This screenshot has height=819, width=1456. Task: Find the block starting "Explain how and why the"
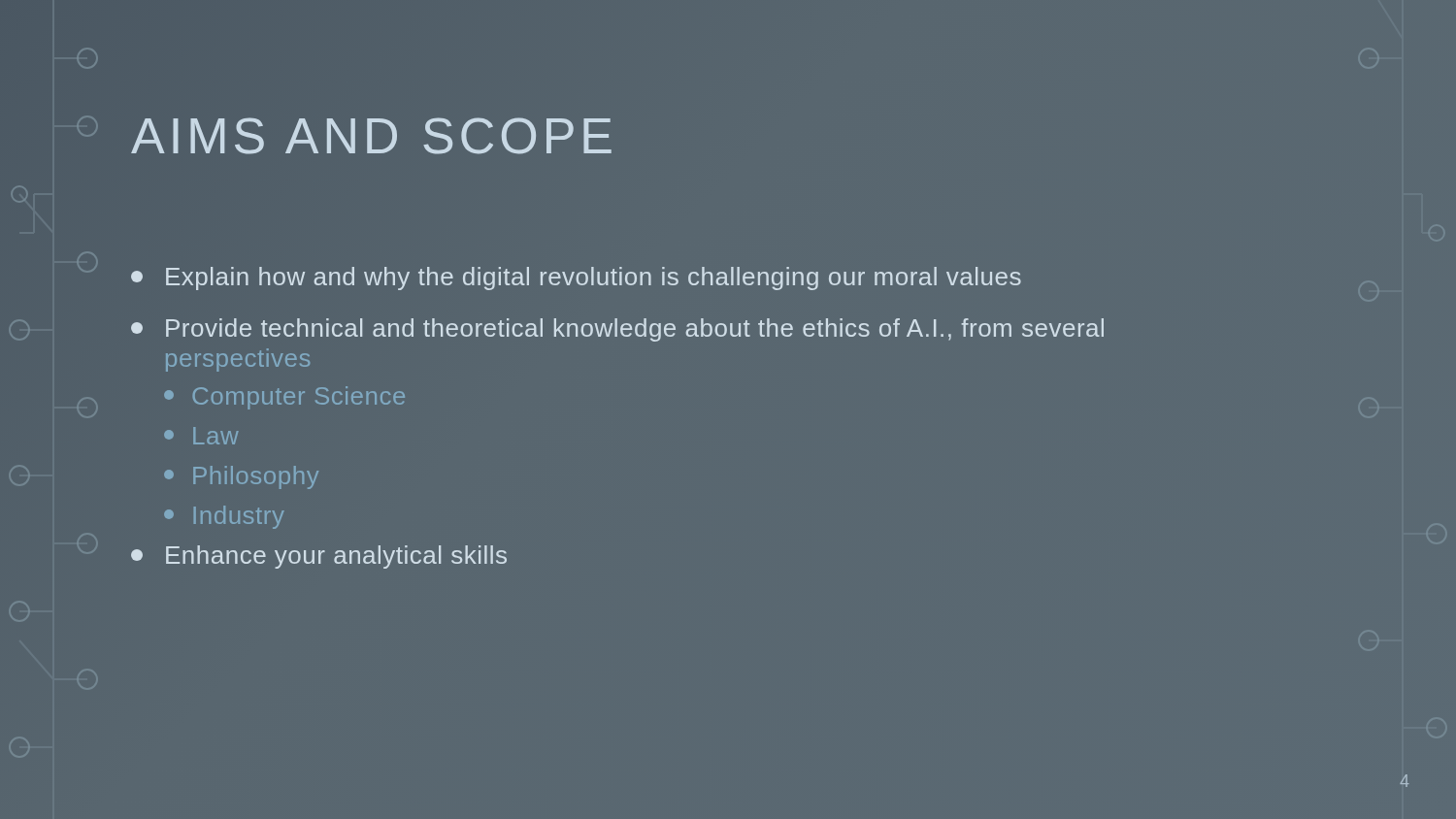pyautogui.click(x=577, y=277)
